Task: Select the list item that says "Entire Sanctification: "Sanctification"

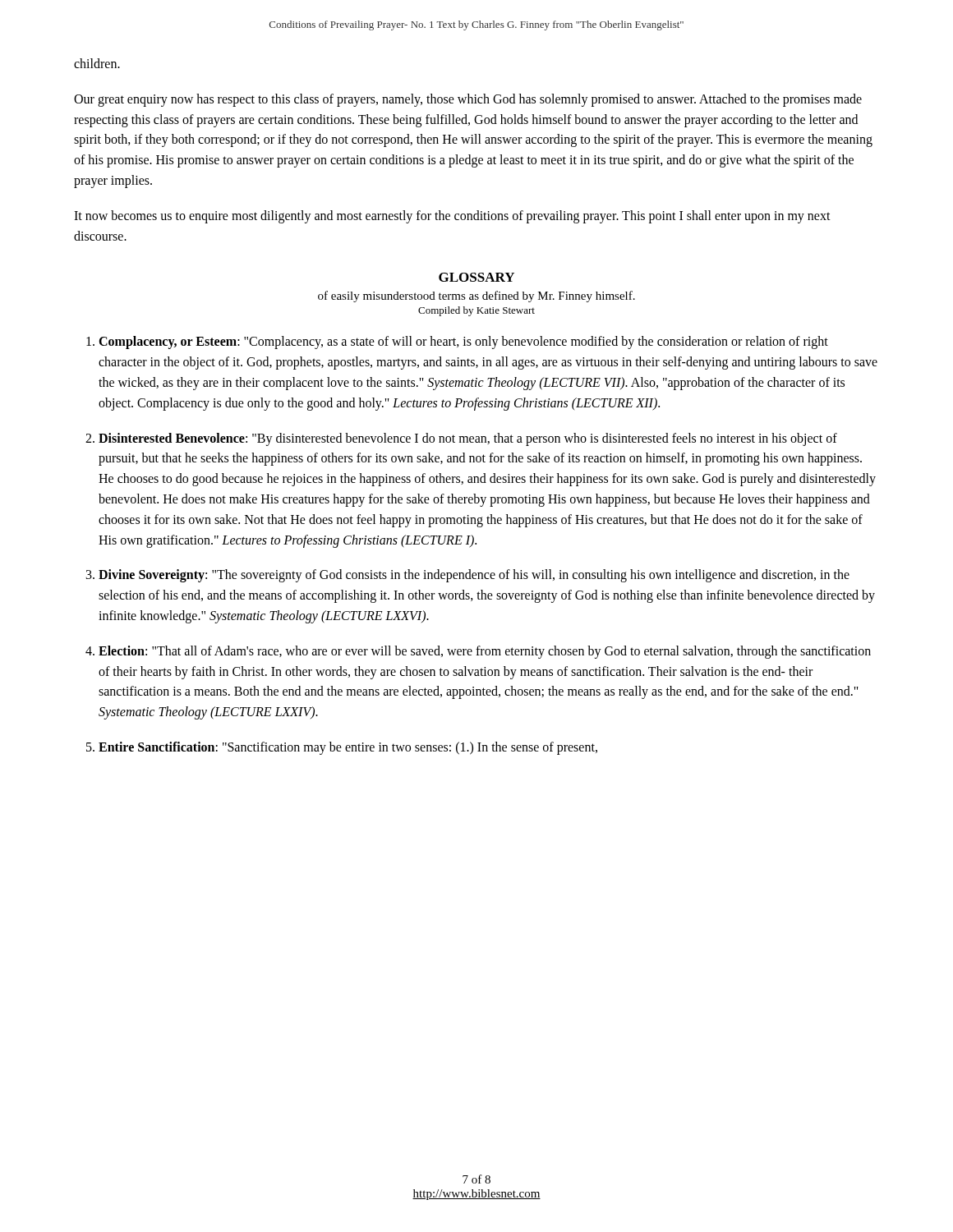Action: pos(348,747)
